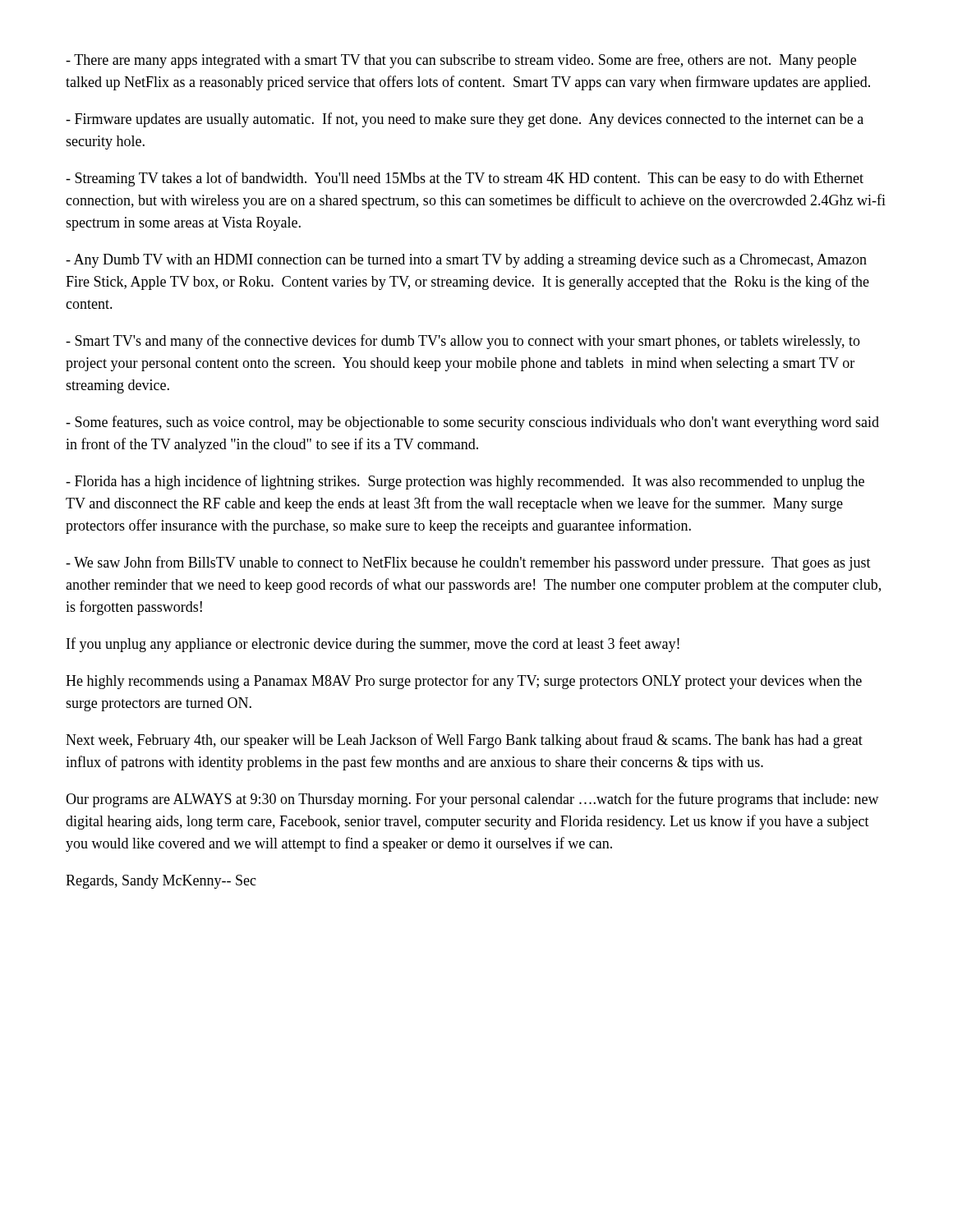Find the text starting "Next week, February 4th,"
Image resolution: width=953 pixels, height=1232 pixels.
[464, 751]
